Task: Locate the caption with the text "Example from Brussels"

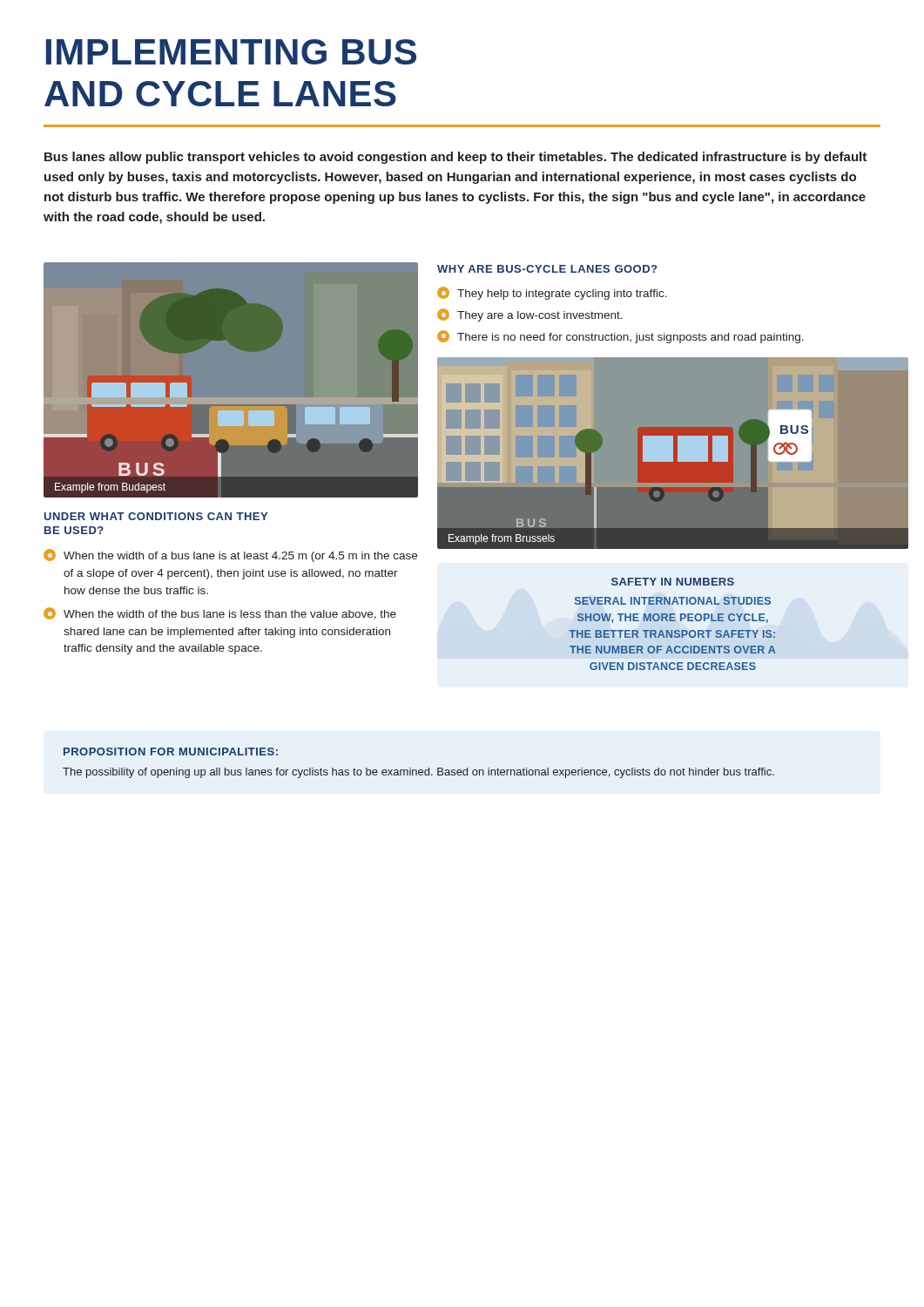Action: pyautogui.click(x=501, y=539)
